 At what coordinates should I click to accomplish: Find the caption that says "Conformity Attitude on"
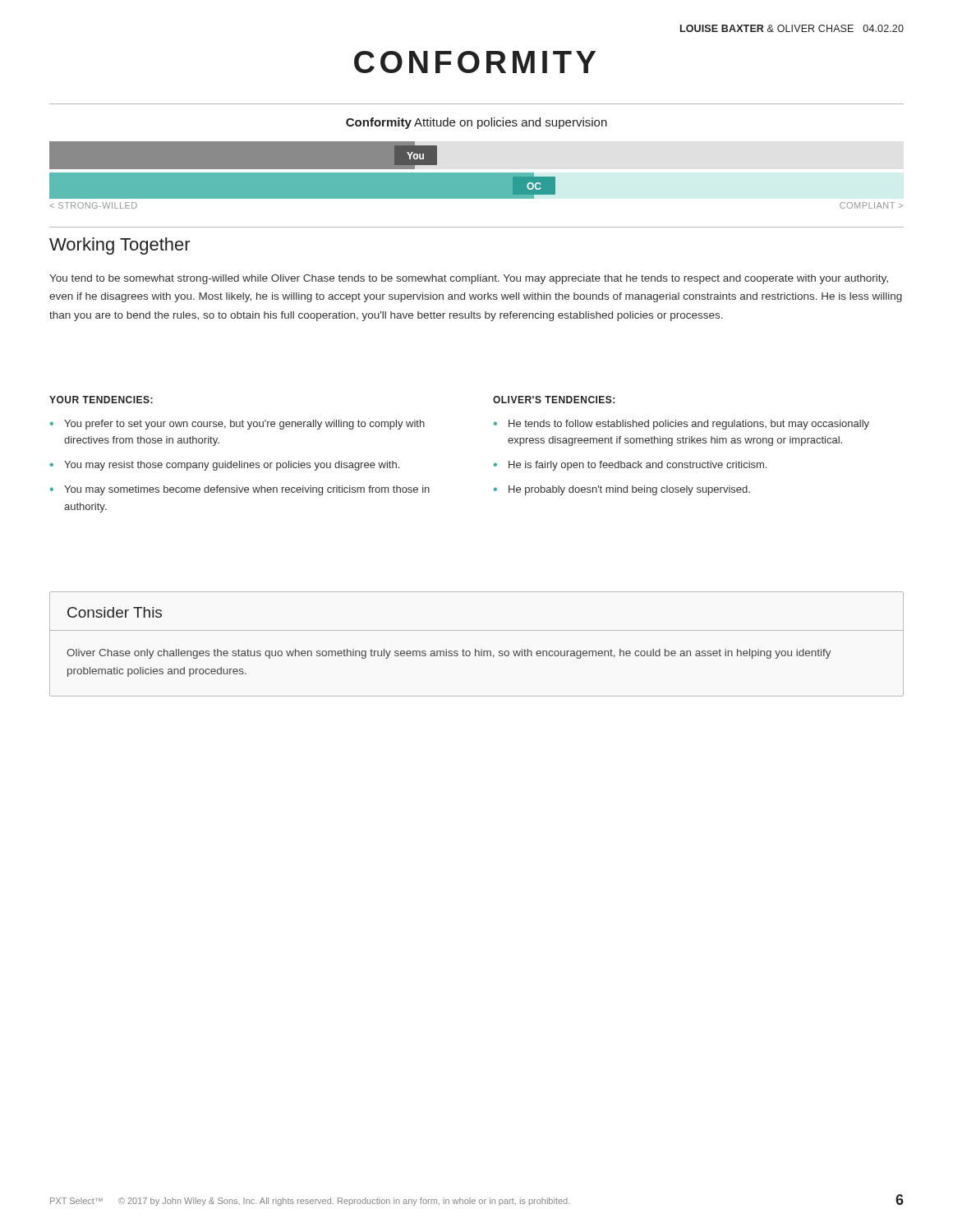pos(476,122)
